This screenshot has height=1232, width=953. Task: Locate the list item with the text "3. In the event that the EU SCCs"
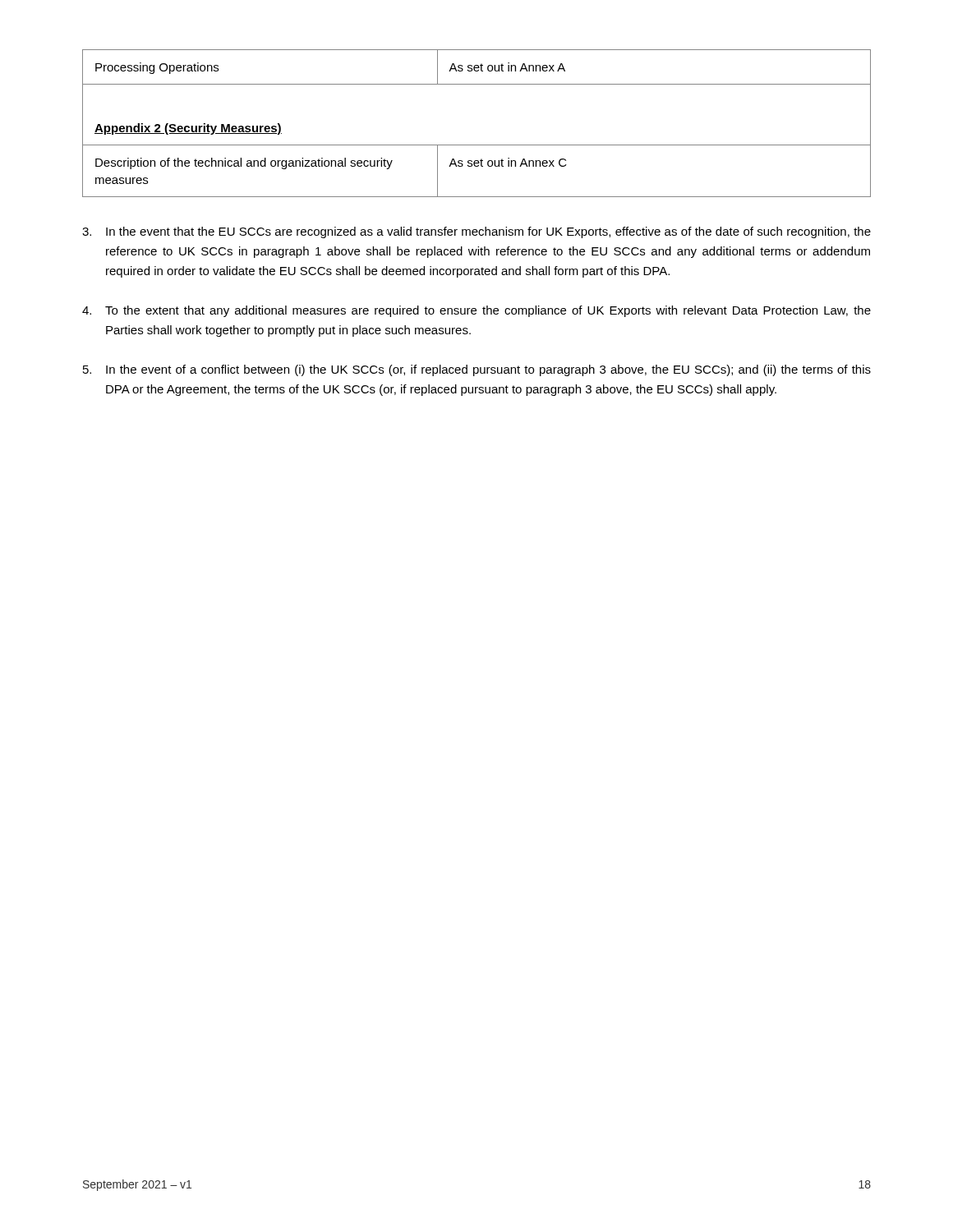point(476,251)
